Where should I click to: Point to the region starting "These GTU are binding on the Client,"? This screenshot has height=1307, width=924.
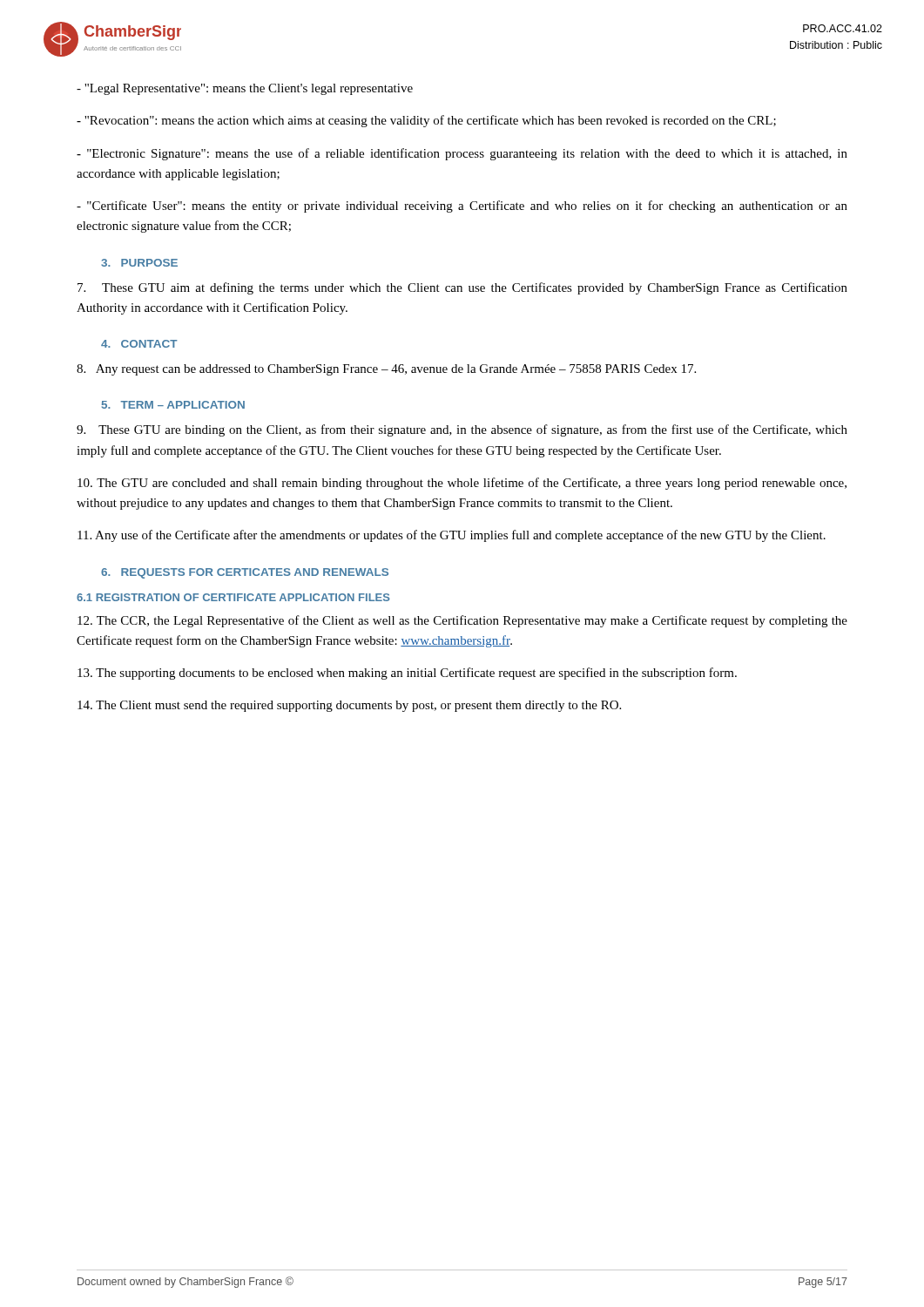pyautogui.click(x=462, y=440)
